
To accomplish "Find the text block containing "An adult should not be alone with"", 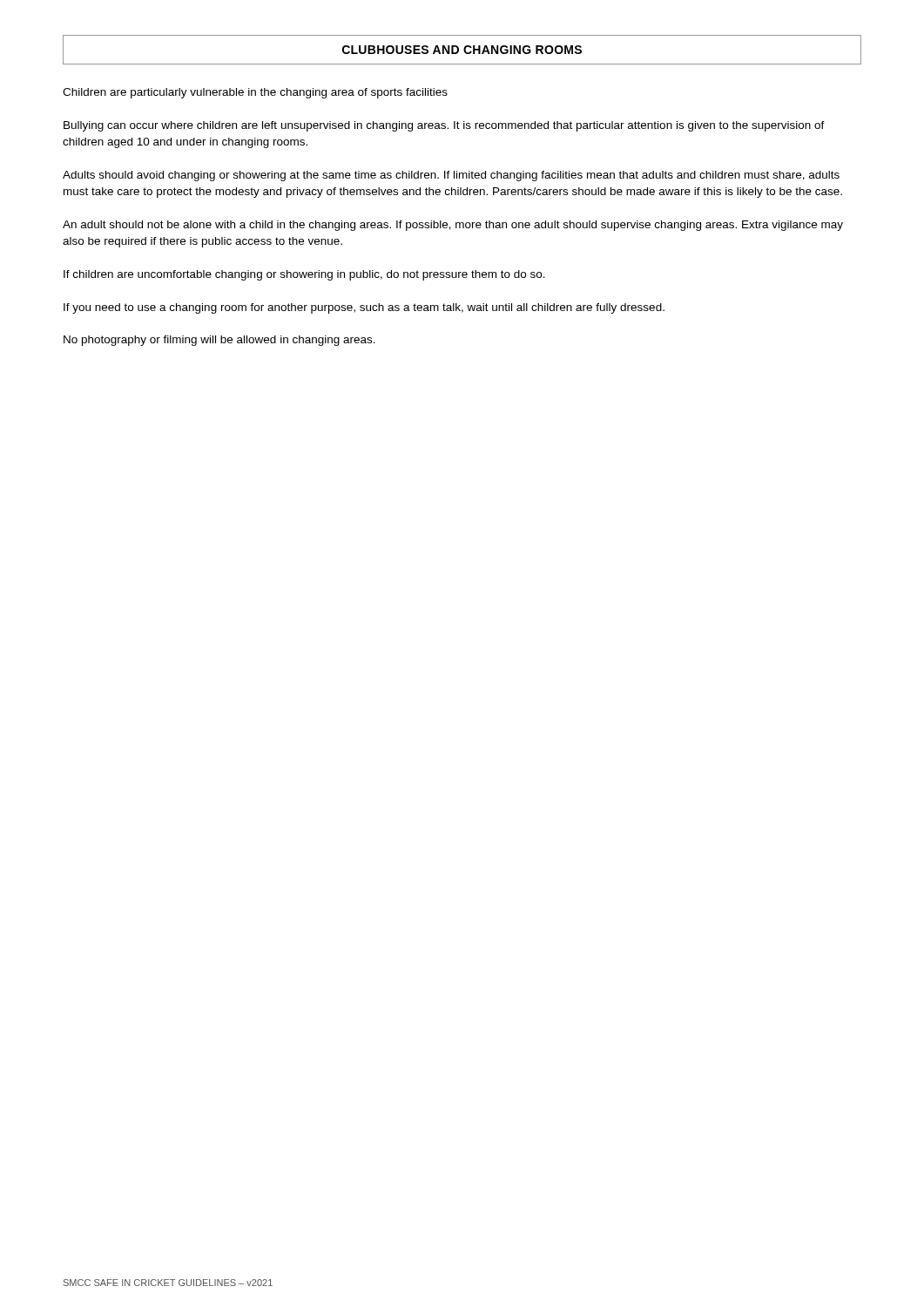I will tap(453, 233).
